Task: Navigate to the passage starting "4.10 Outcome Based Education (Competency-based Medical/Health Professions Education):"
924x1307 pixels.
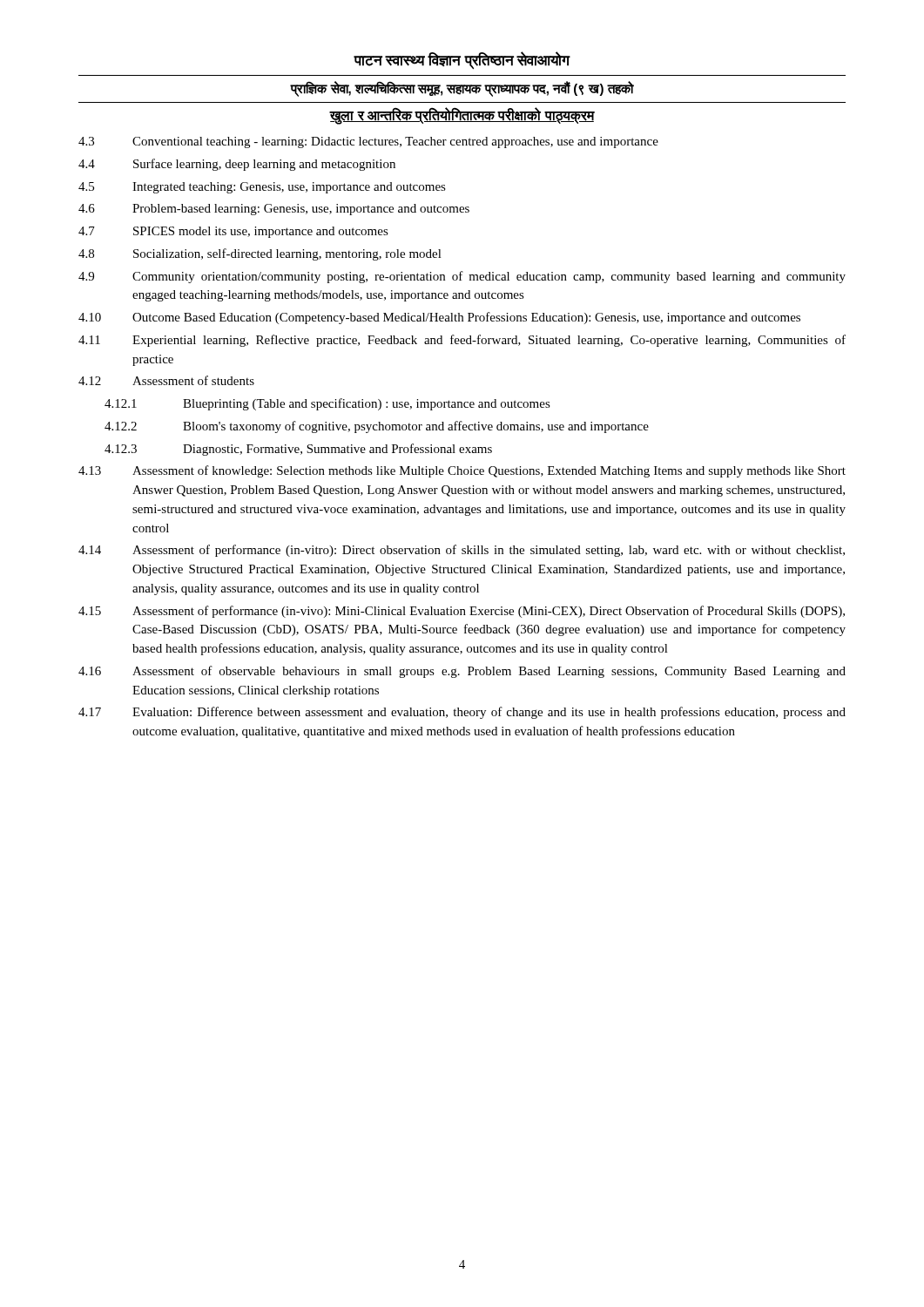Action: click(x=462, y=318)
